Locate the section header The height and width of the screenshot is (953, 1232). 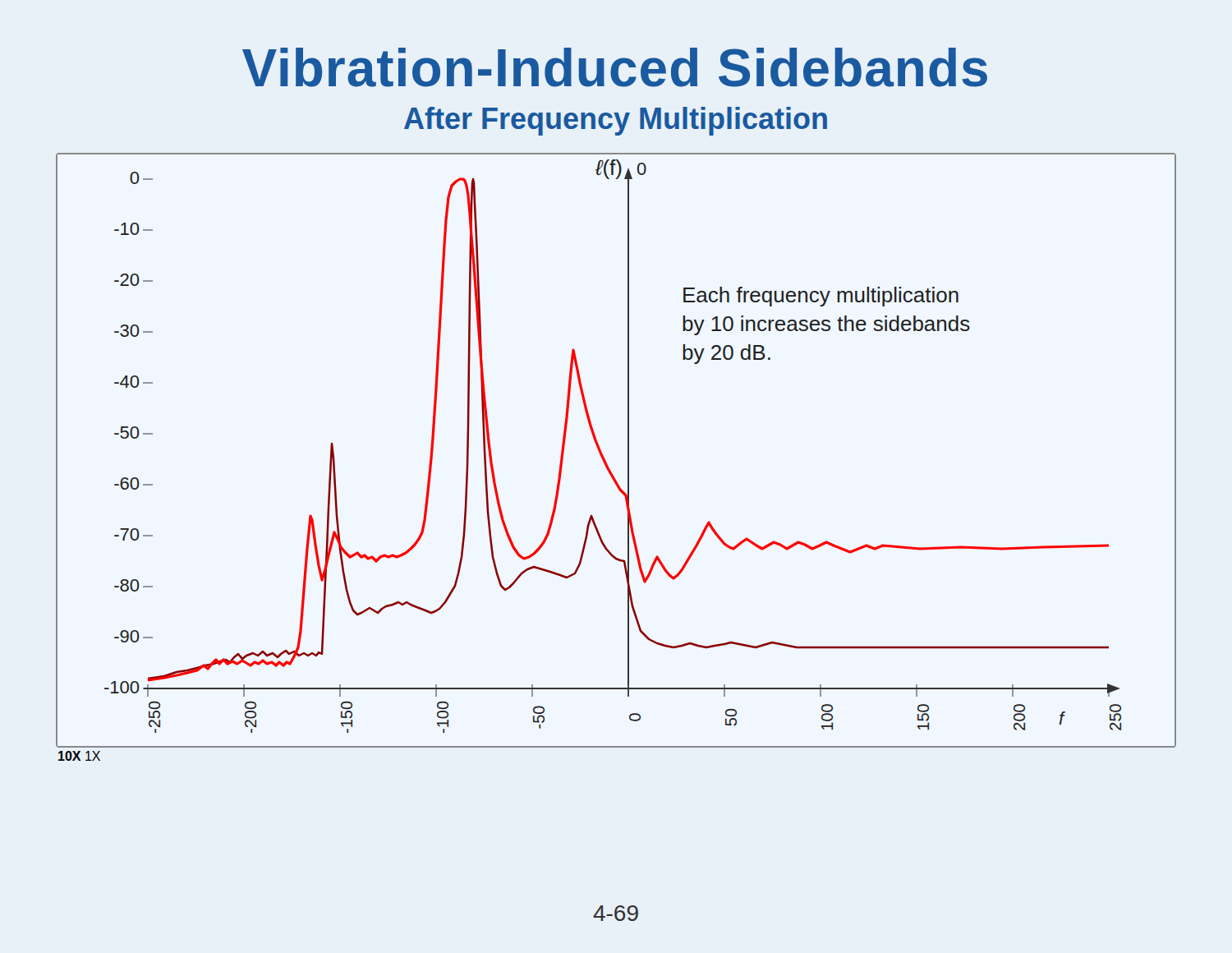[616, 119]
